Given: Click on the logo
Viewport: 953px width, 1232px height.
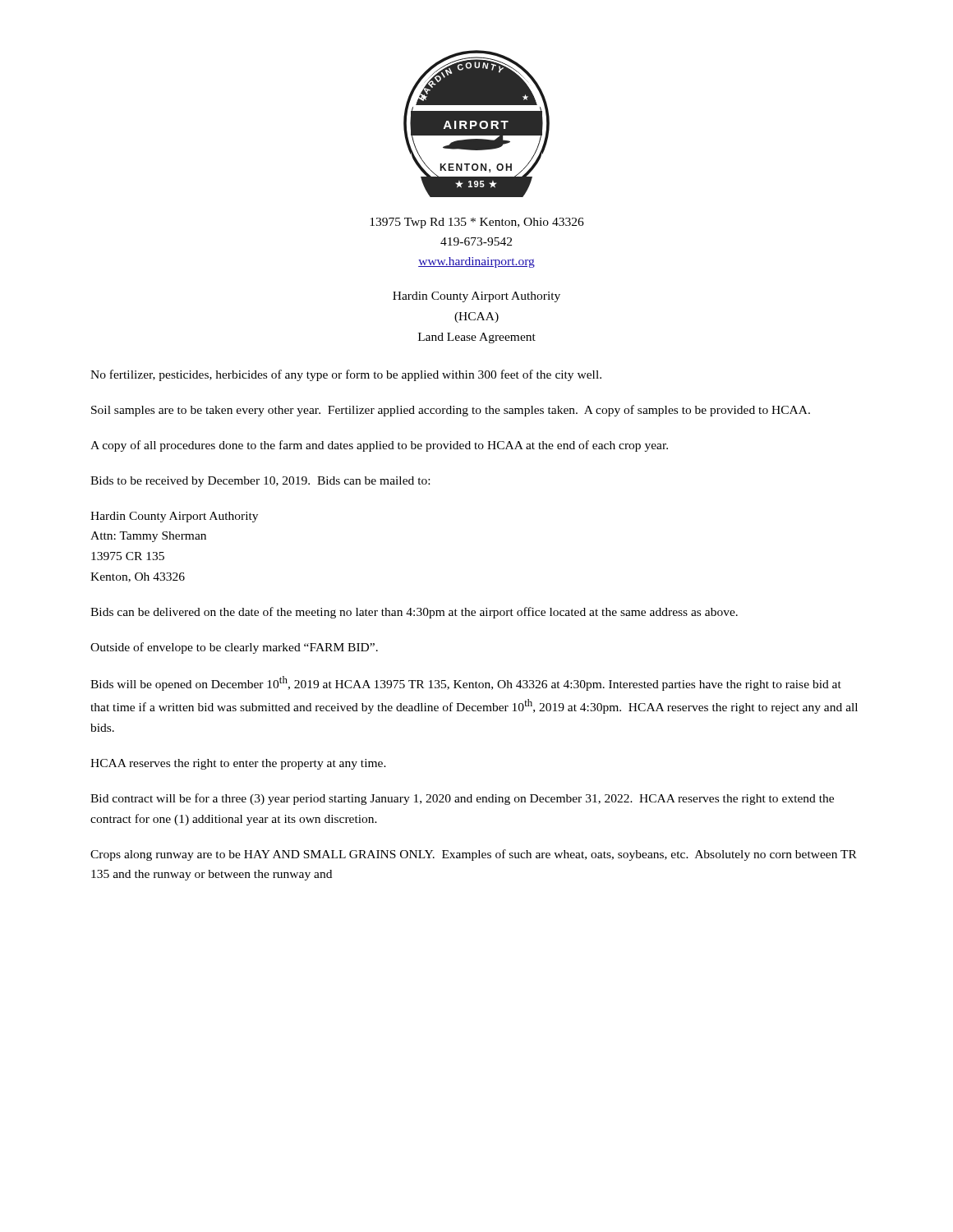Looking at the screenshot, I should (x=476, y=125).
